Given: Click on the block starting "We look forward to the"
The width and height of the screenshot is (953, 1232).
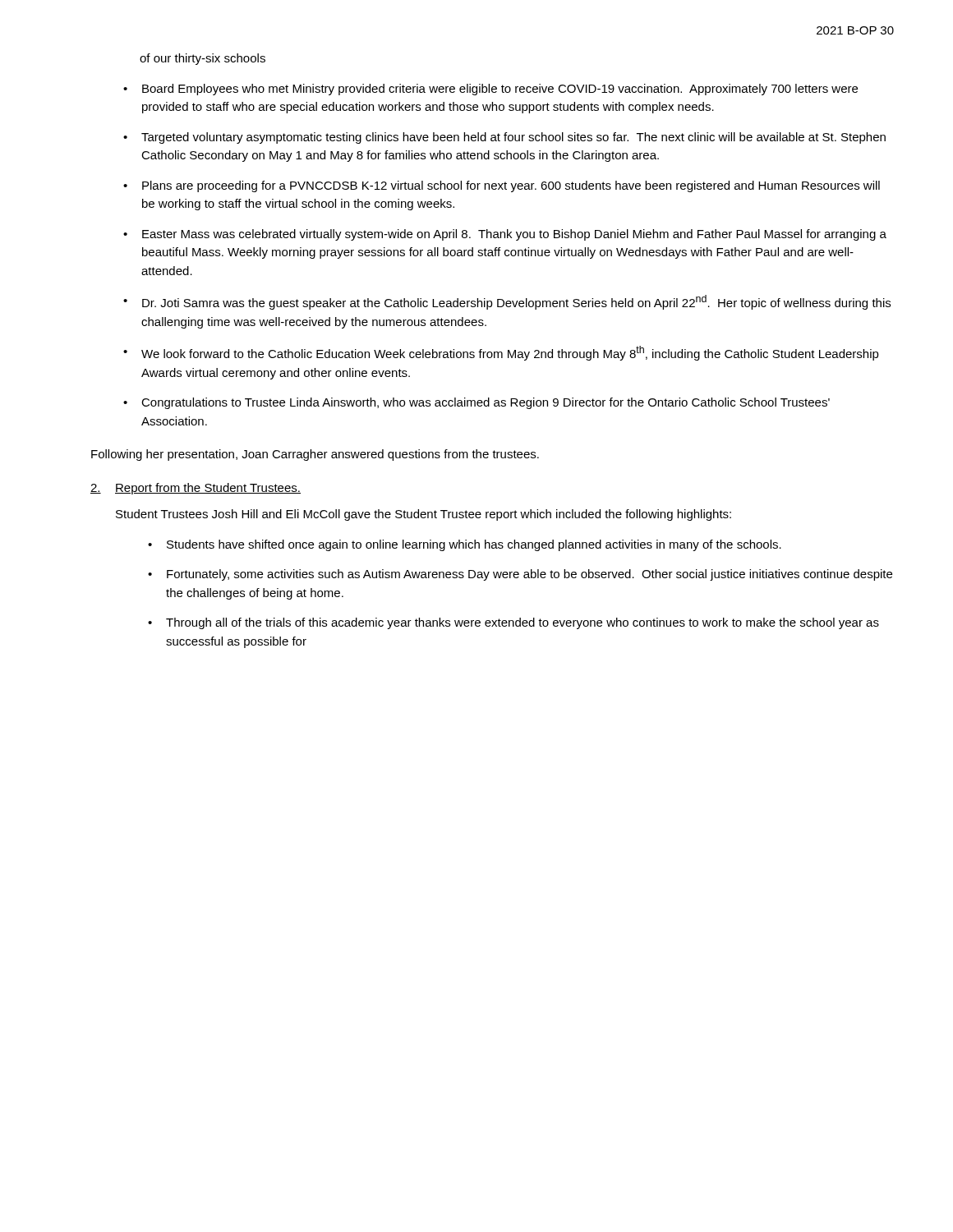Looking at the screenshot, I should point(510,362).
